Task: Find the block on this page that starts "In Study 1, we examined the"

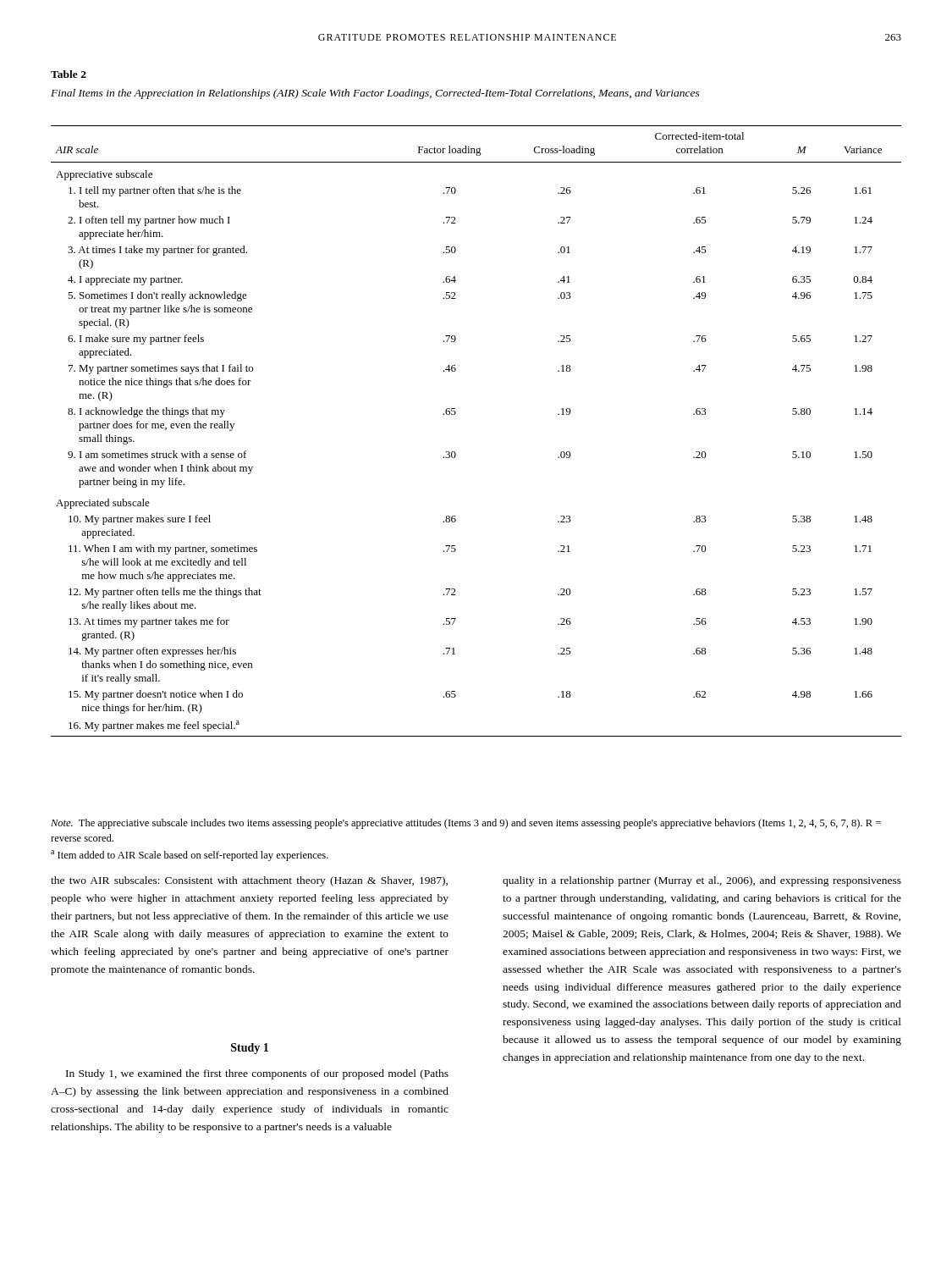Action: (250, 1100)
